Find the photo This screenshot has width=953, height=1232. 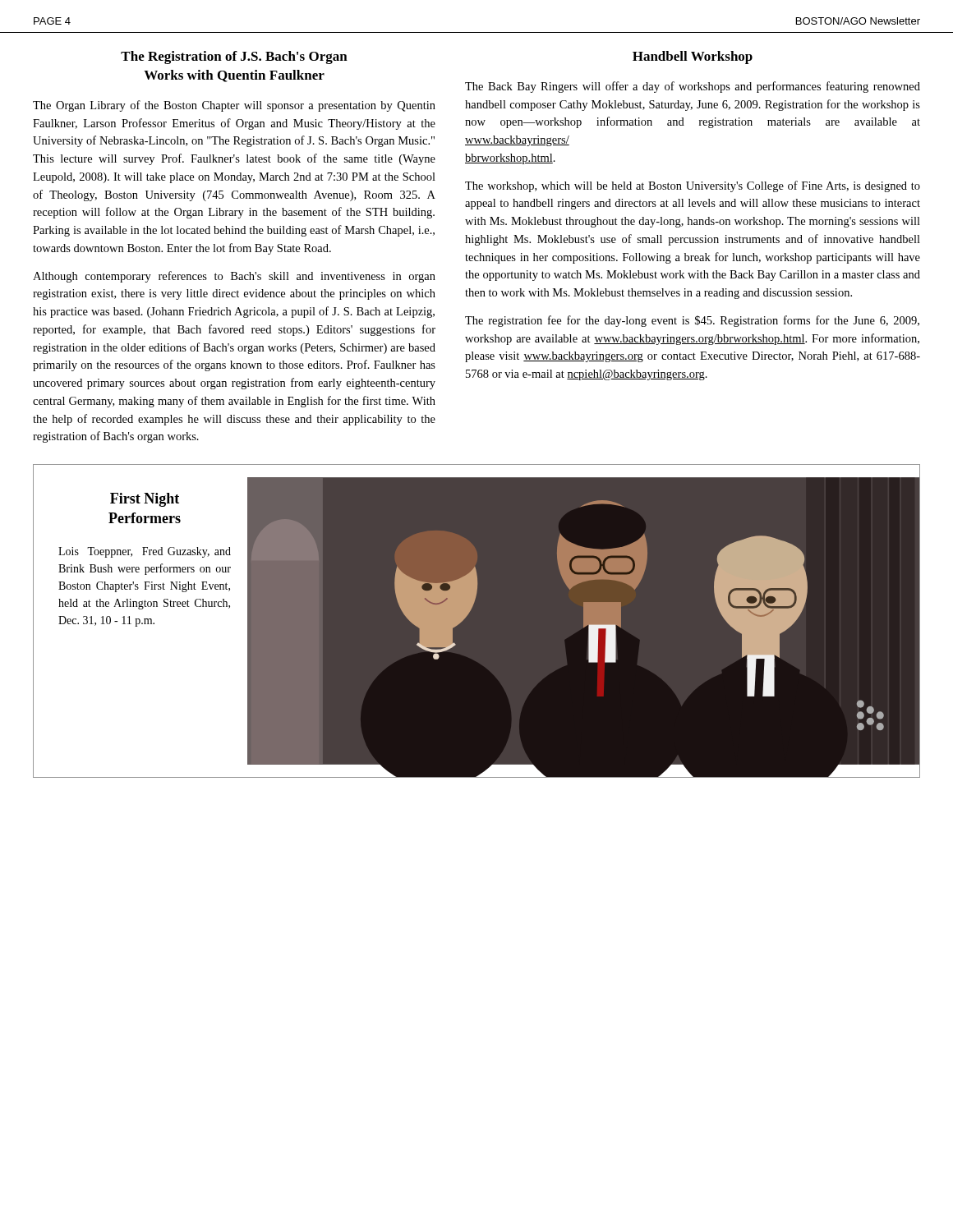(583, 621)
